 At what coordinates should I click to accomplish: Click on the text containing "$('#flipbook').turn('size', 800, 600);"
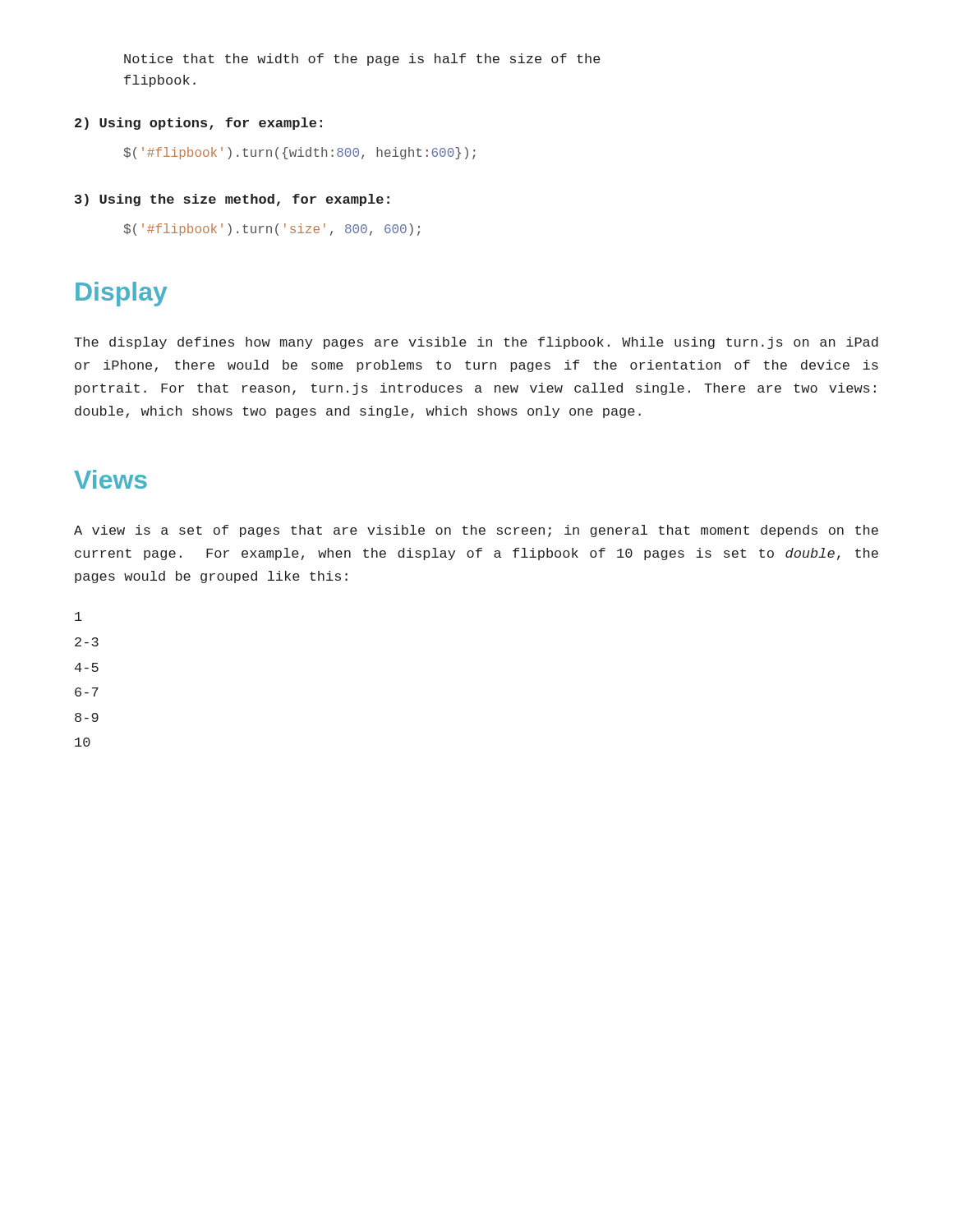(x=273, y=230)
